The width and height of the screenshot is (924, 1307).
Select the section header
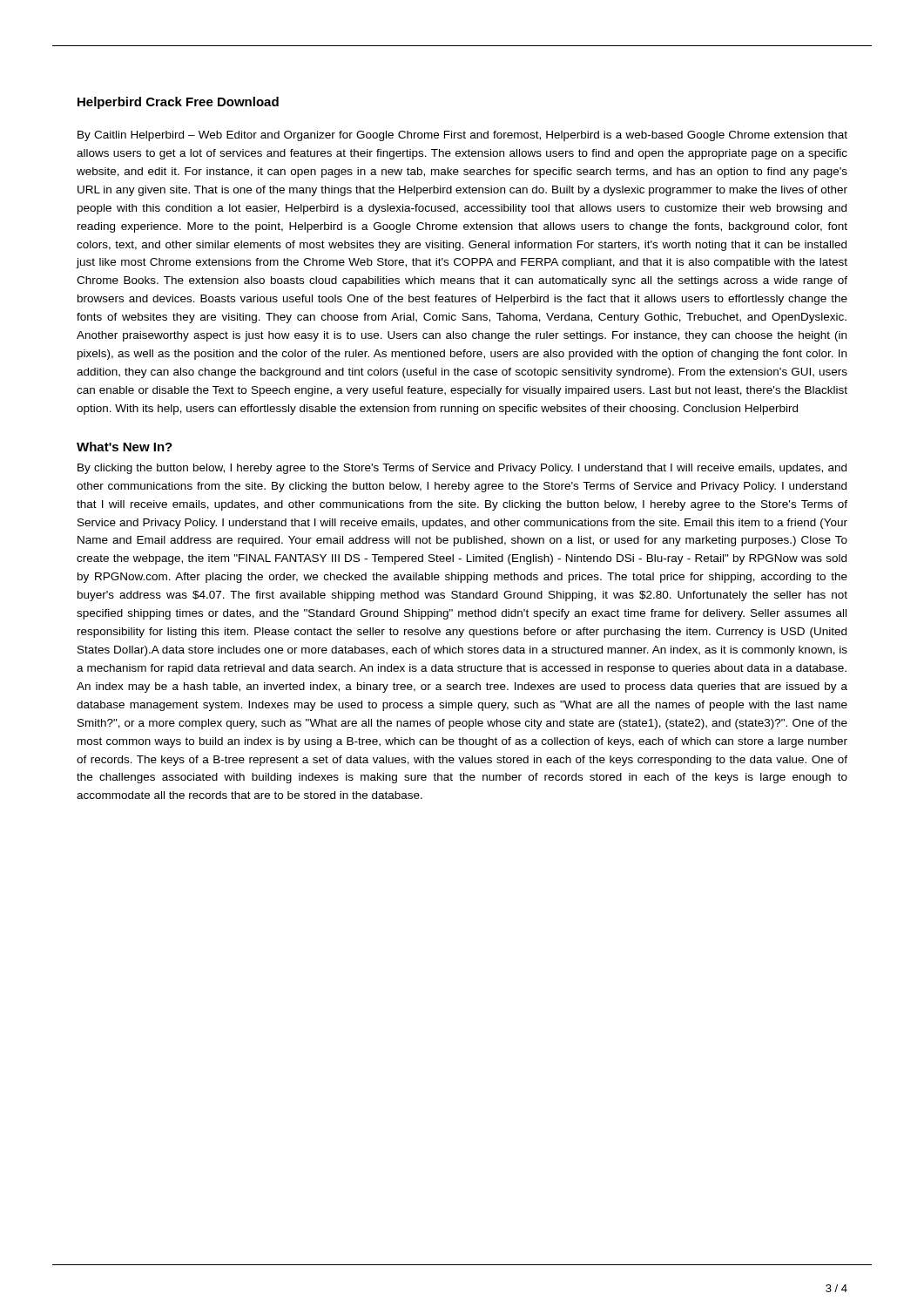[x=462, y=446]
